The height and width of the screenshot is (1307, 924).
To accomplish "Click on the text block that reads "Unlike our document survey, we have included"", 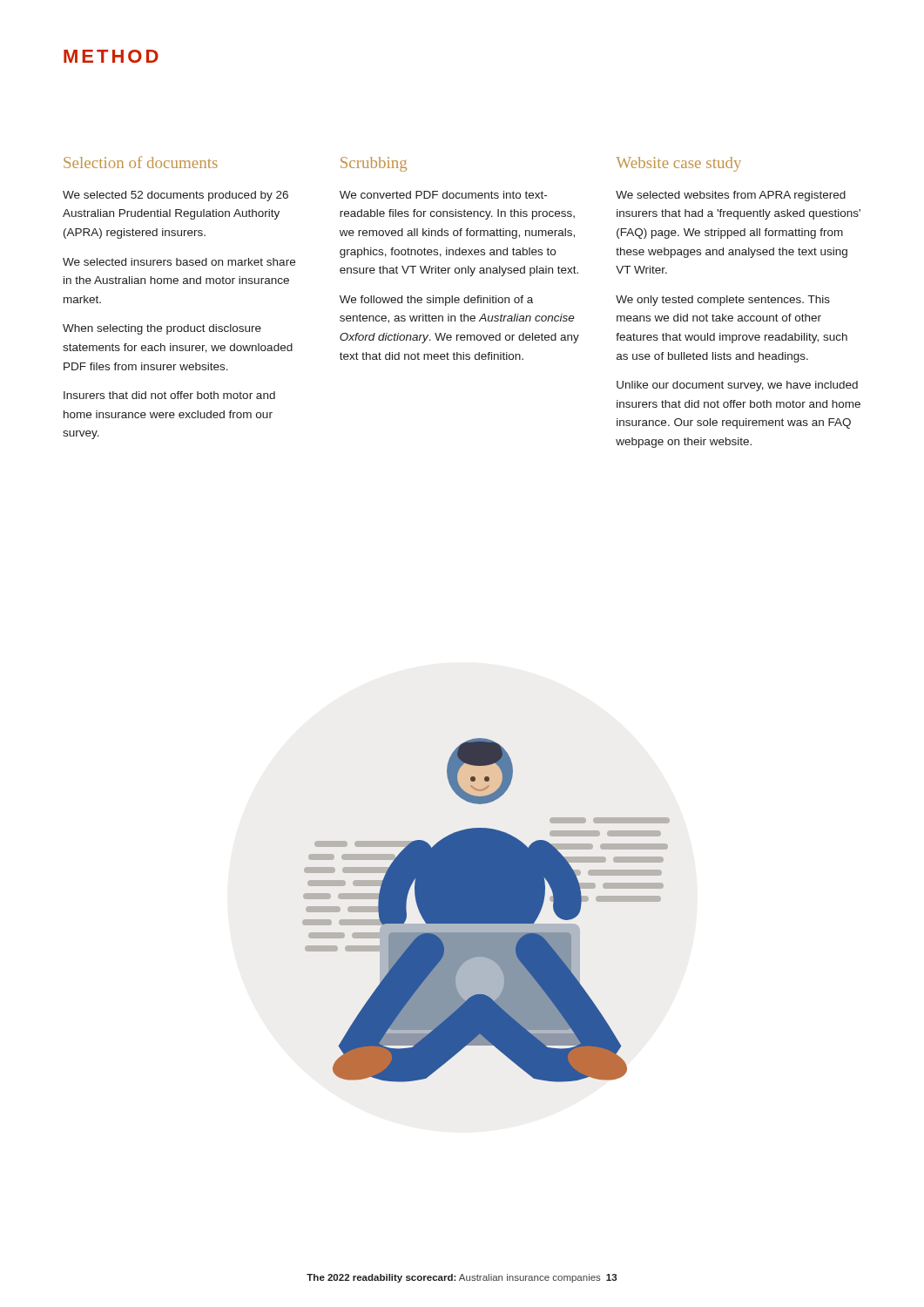I will 738,413.
